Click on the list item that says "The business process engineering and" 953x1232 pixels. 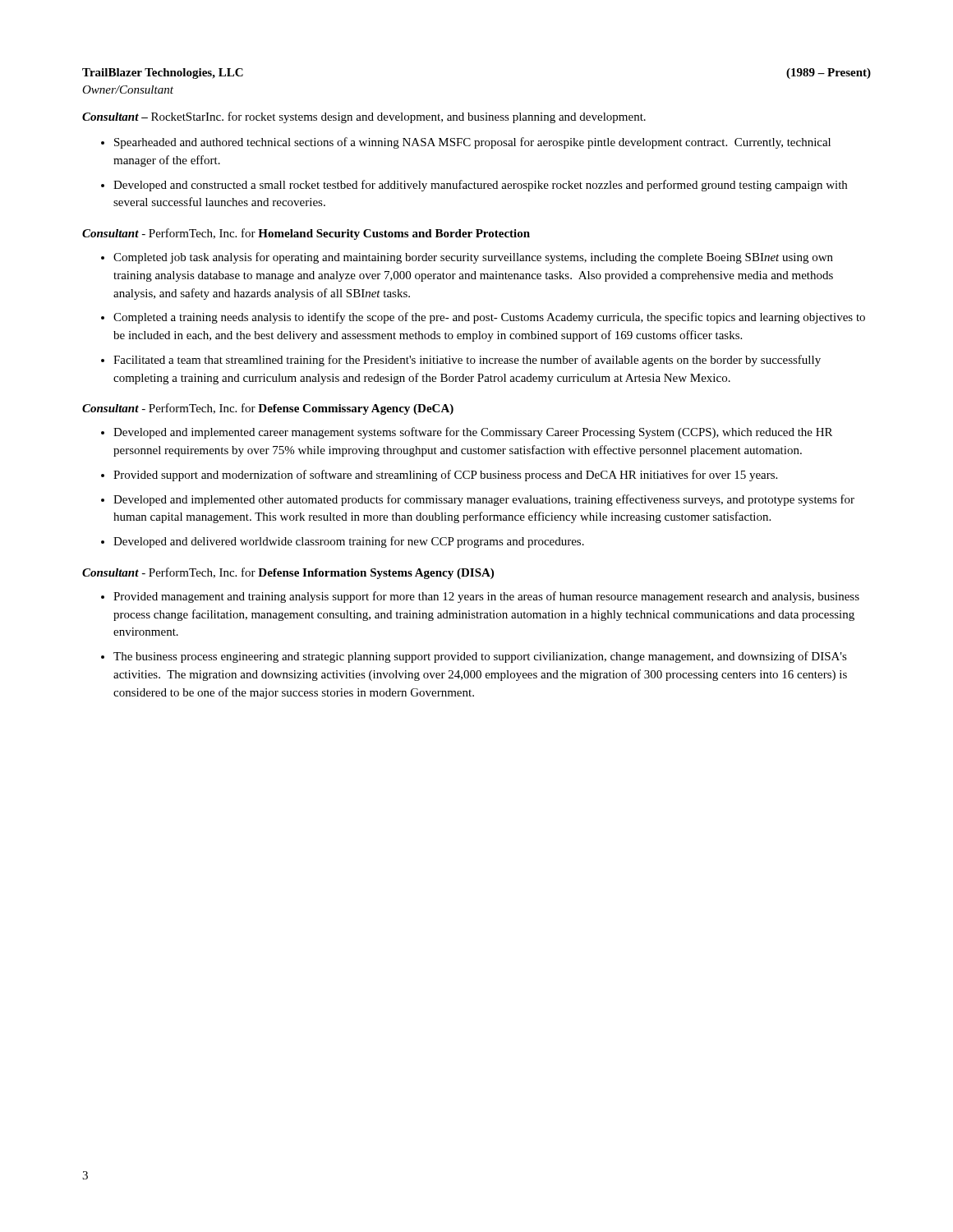click(476, 675)
